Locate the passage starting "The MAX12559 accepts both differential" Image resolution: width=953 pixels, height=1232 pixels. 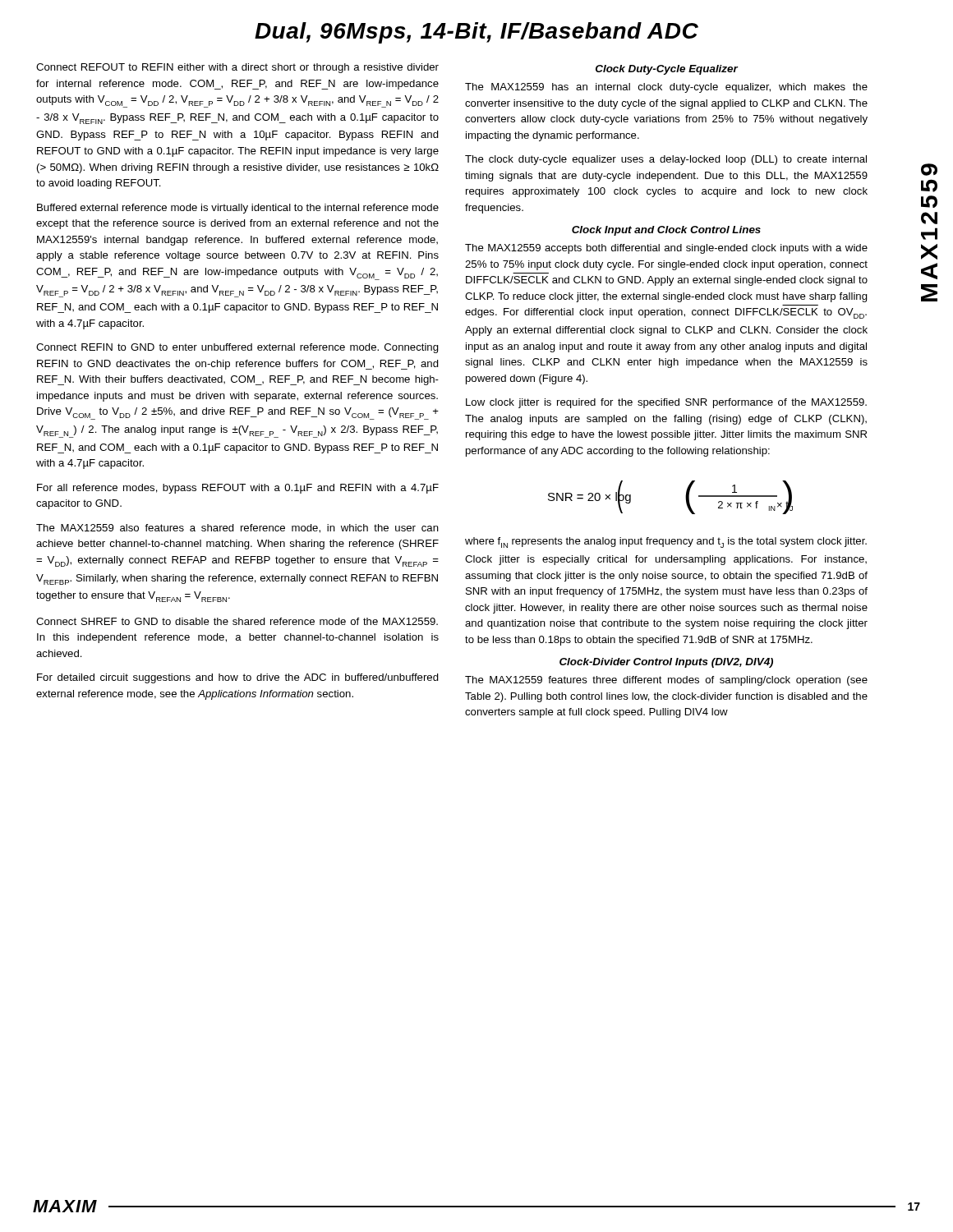pyautogui.click(x=666, y=313)
